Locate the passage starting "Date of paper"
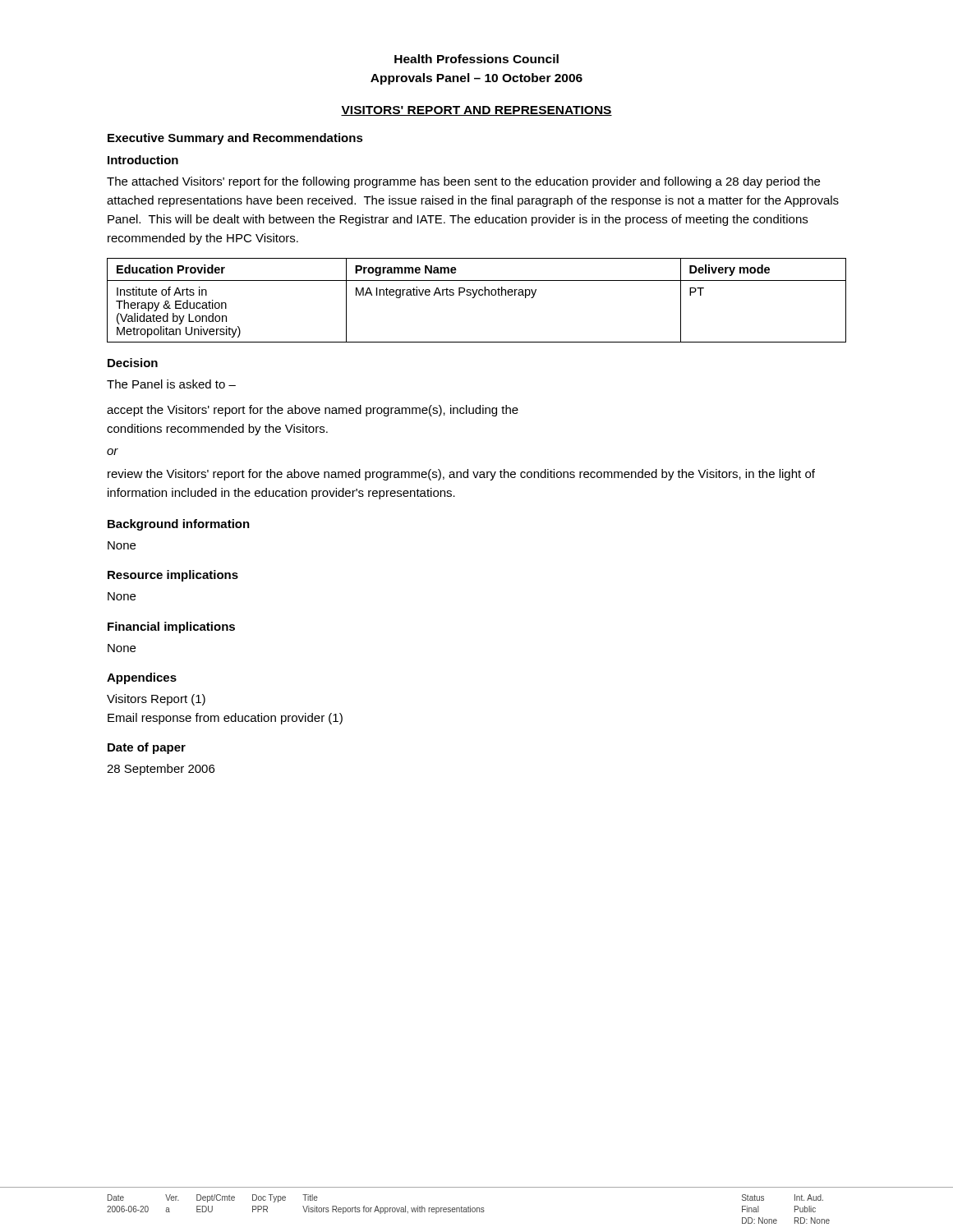The image size is (953, 1232). coord(146,747)
